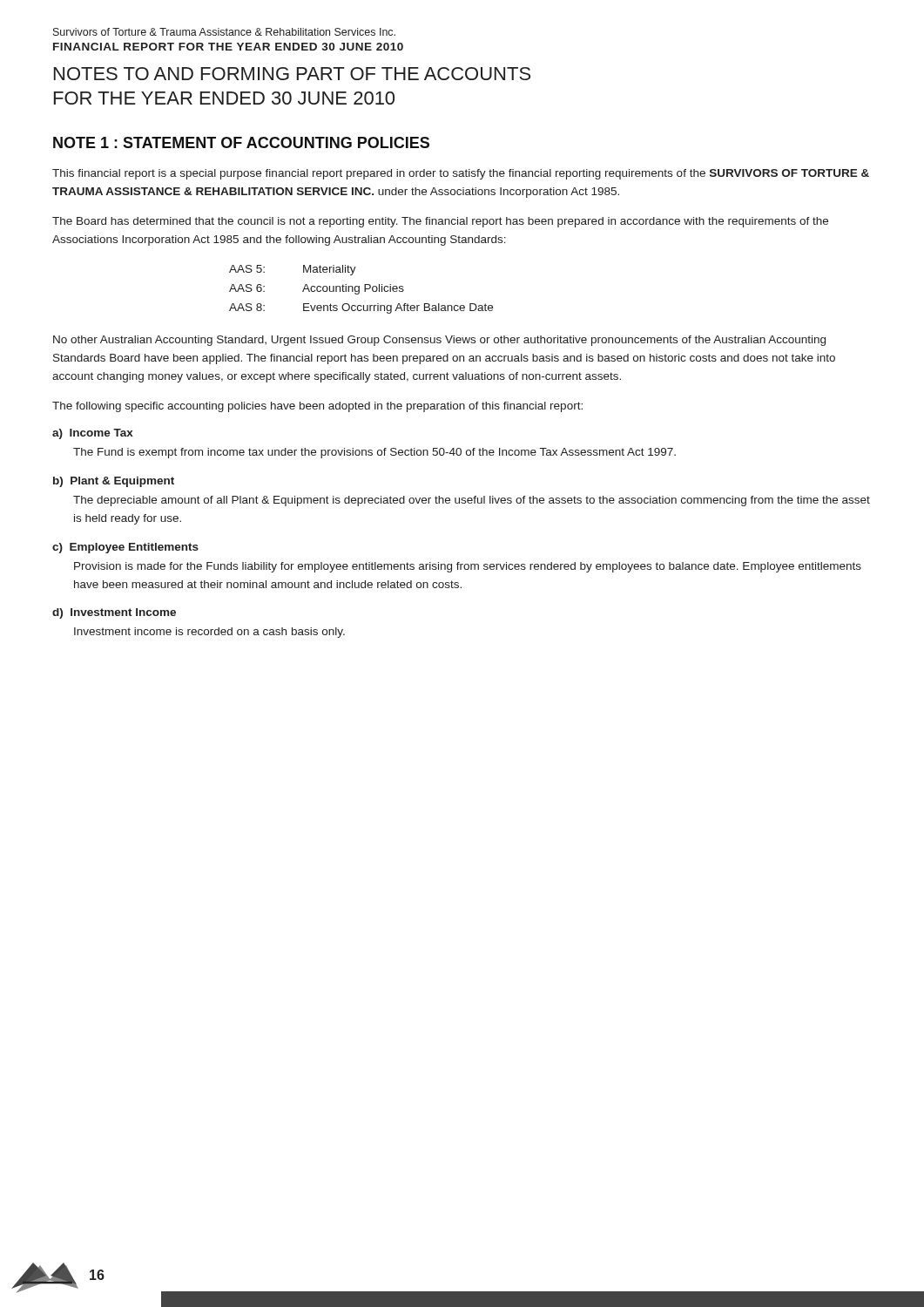
Task: Point to the passage starting "b) Plant & Equipment The depreciable amount of"
Action: point(462,501)
